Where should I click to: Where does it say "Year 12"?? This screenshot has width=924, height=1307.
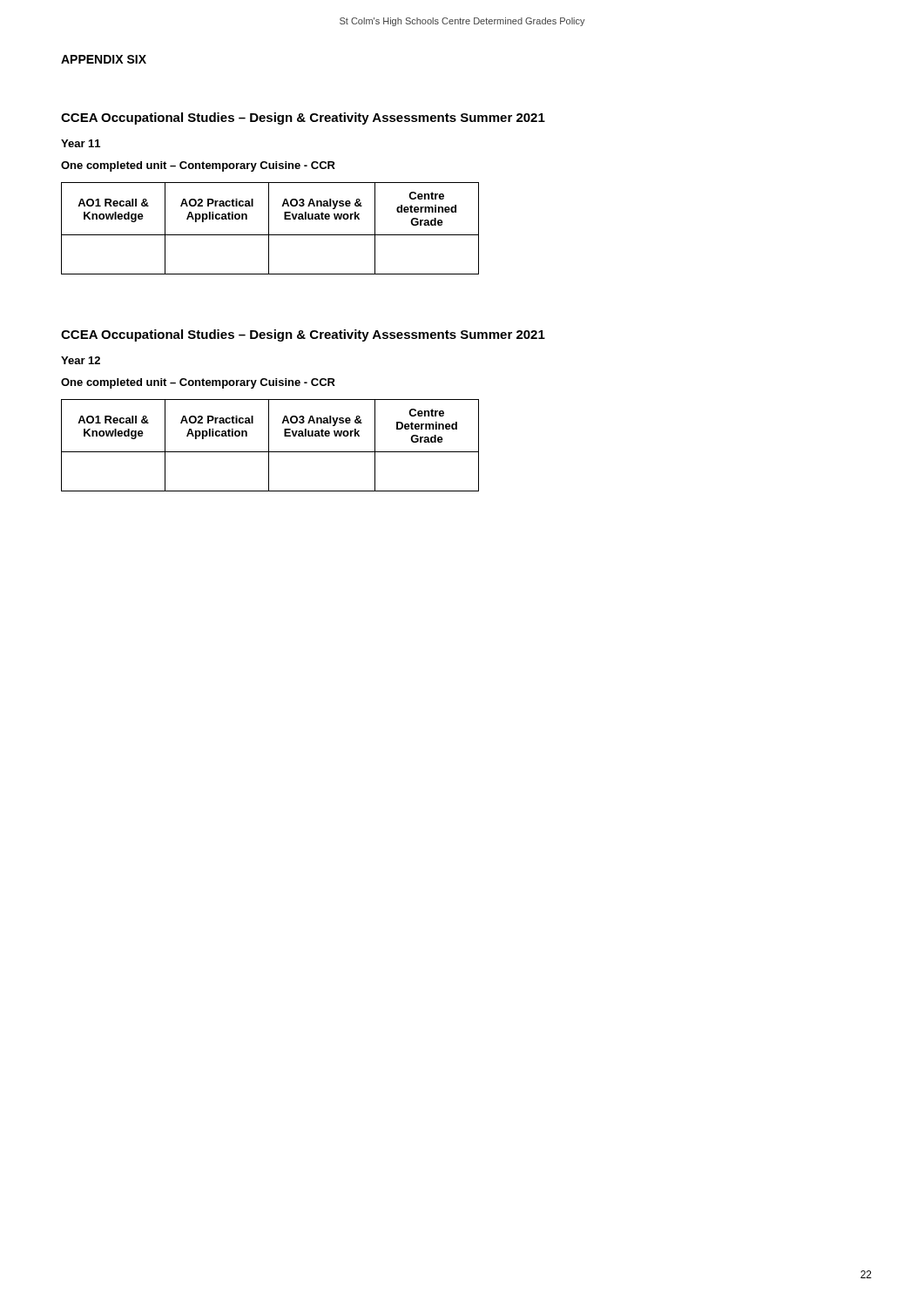click(x=81, y=360)
